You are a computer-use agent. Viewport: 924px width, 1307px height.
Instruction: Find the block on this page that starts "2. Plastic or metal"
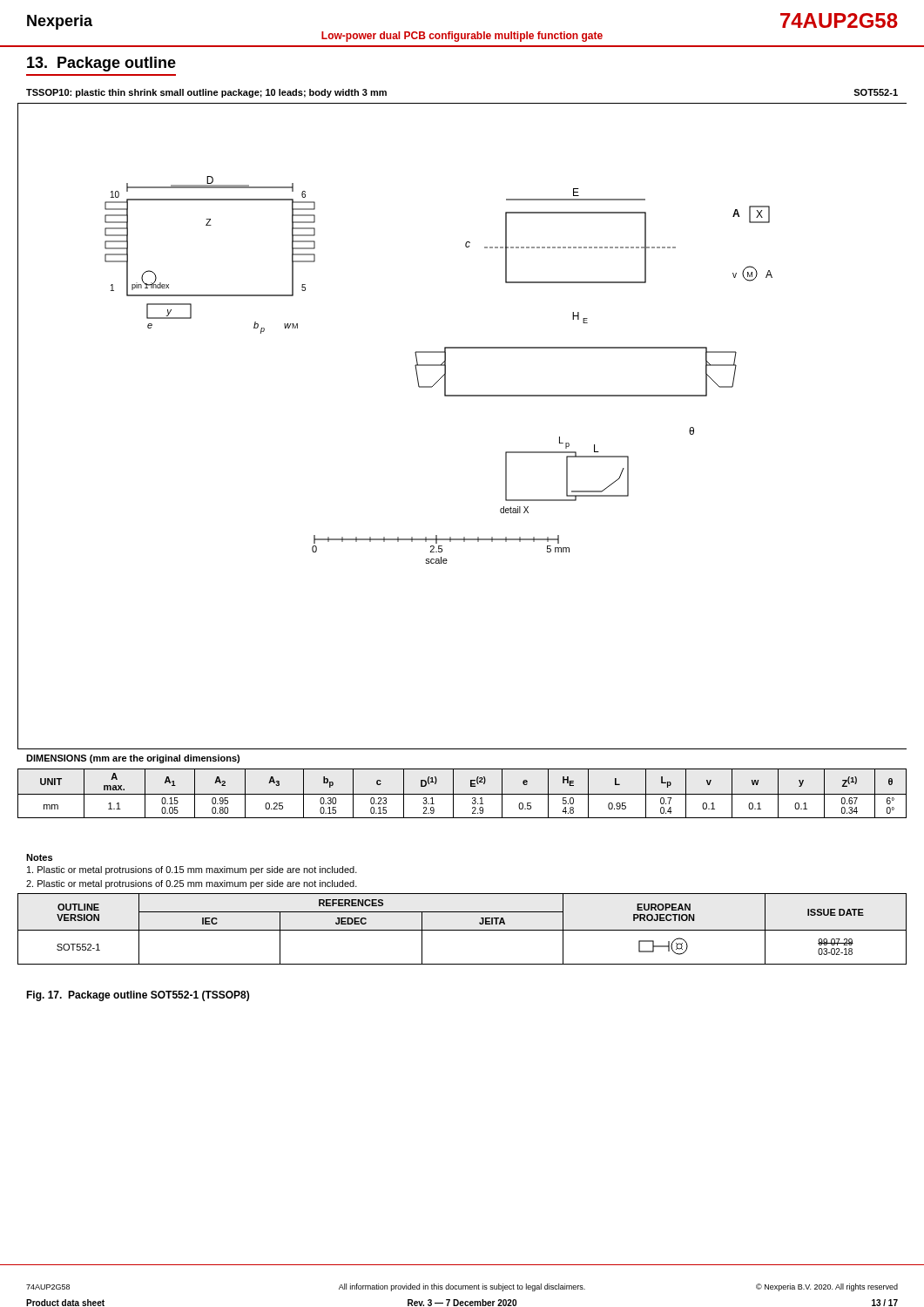pos(192,884)
